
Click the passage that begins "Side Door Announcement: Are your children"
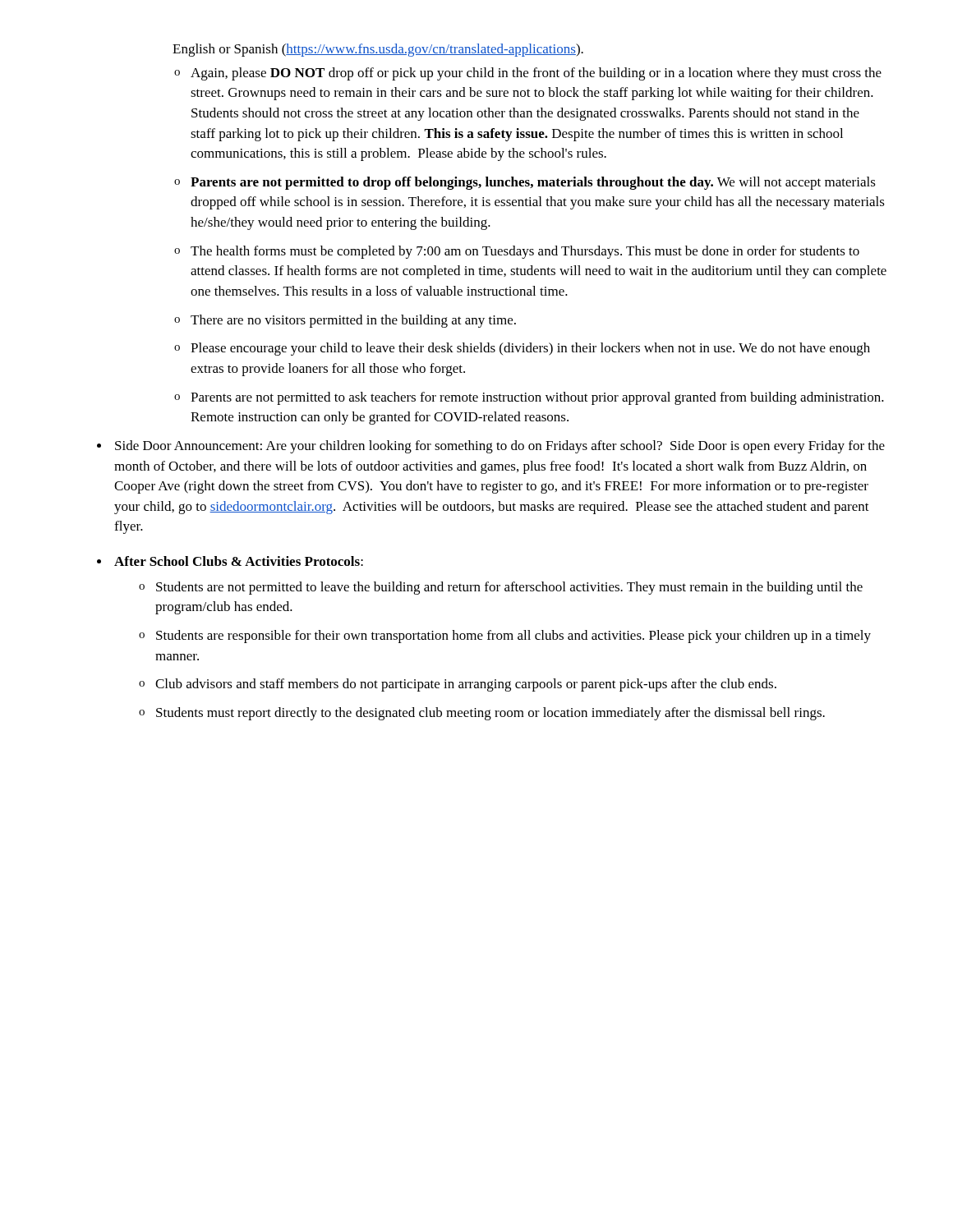500,486
